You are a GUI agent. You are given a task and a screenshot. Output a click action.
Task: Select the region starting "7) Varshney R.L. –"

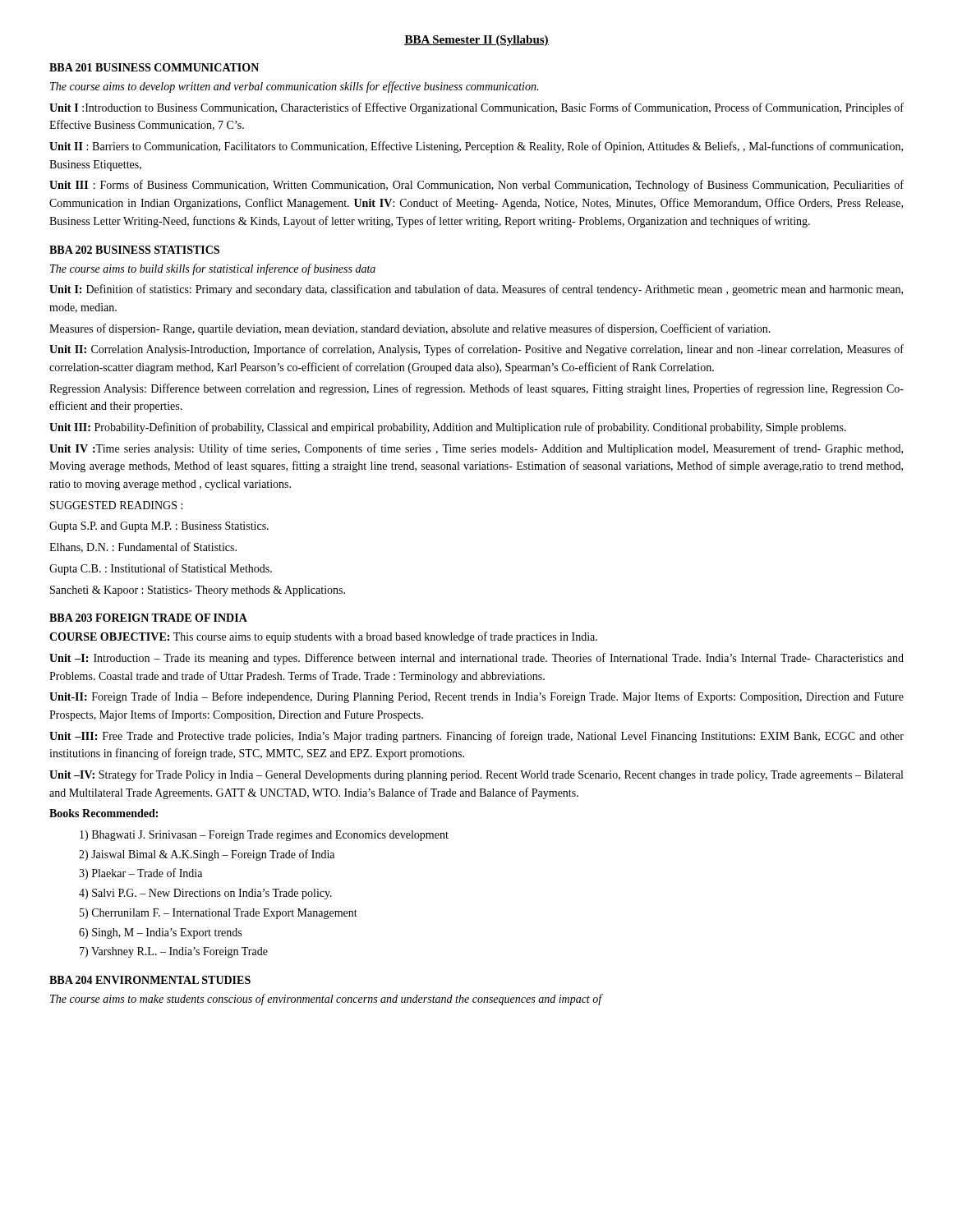point(173,952)
